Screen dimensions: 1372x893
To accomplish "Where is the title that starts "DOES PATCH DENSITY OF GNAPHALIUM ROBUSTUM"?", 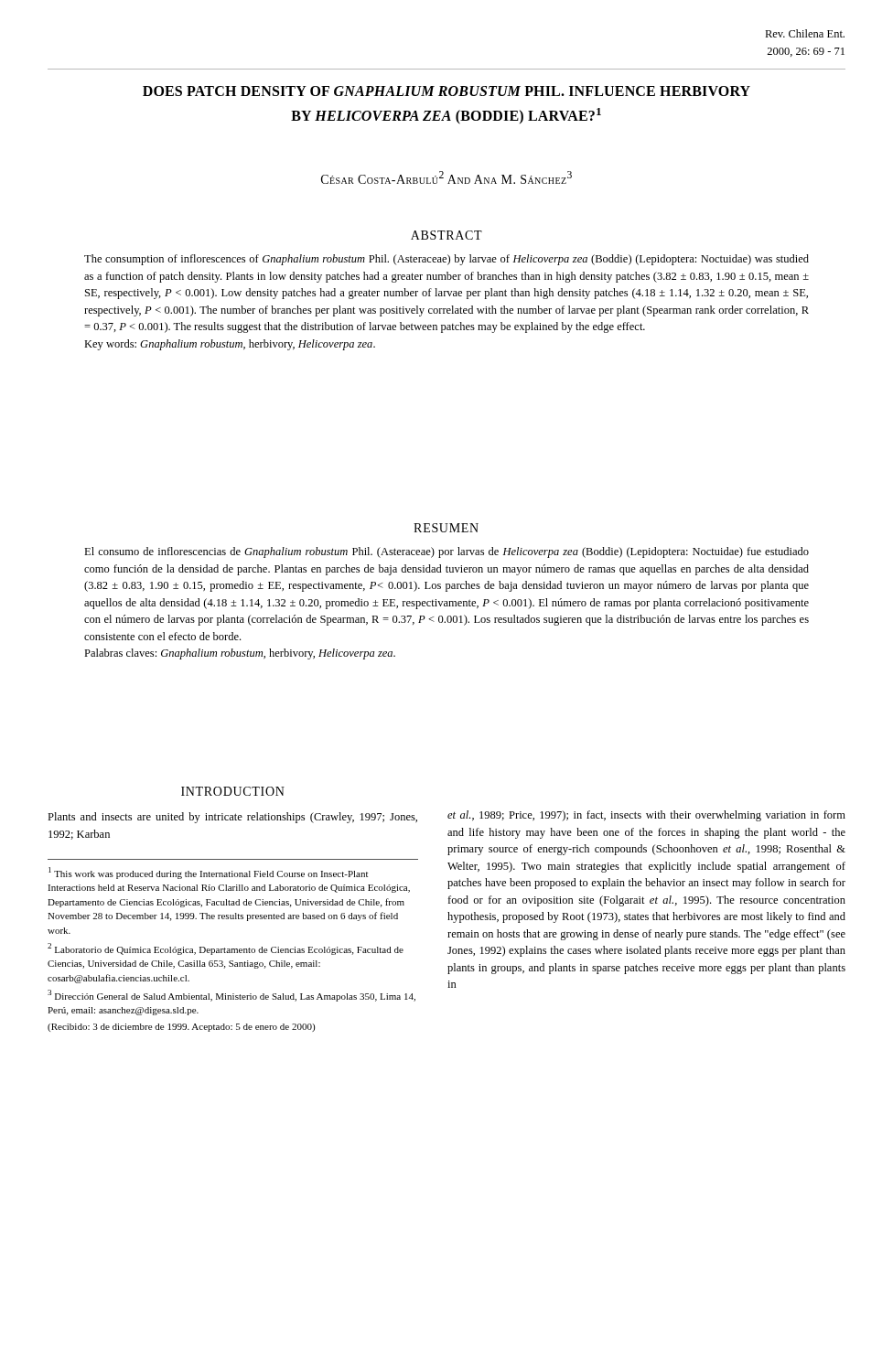I will (x=446, y=103).
